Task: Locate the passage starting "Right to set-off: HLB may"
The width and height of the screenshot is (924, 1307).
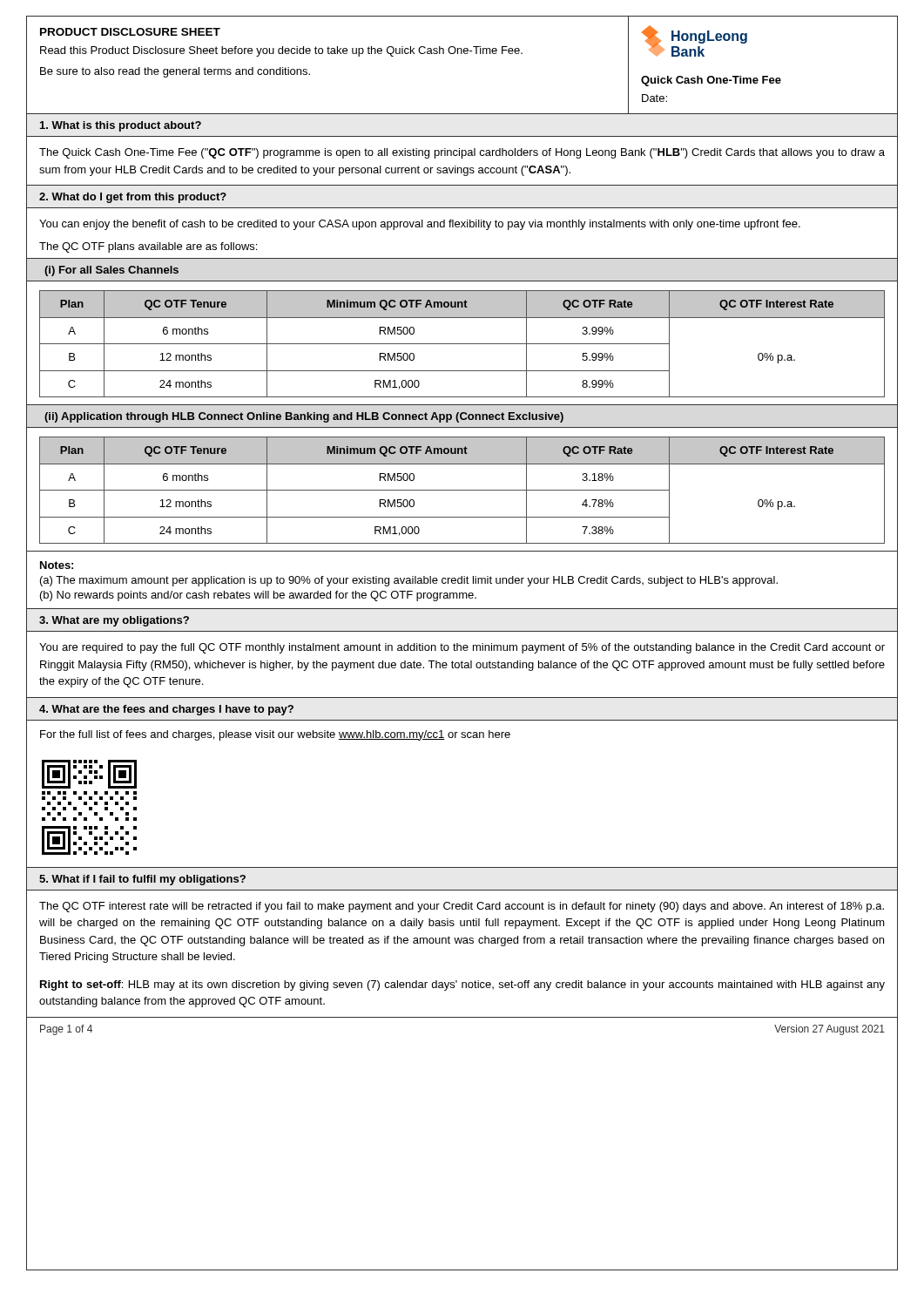Action: click(462, 992)
